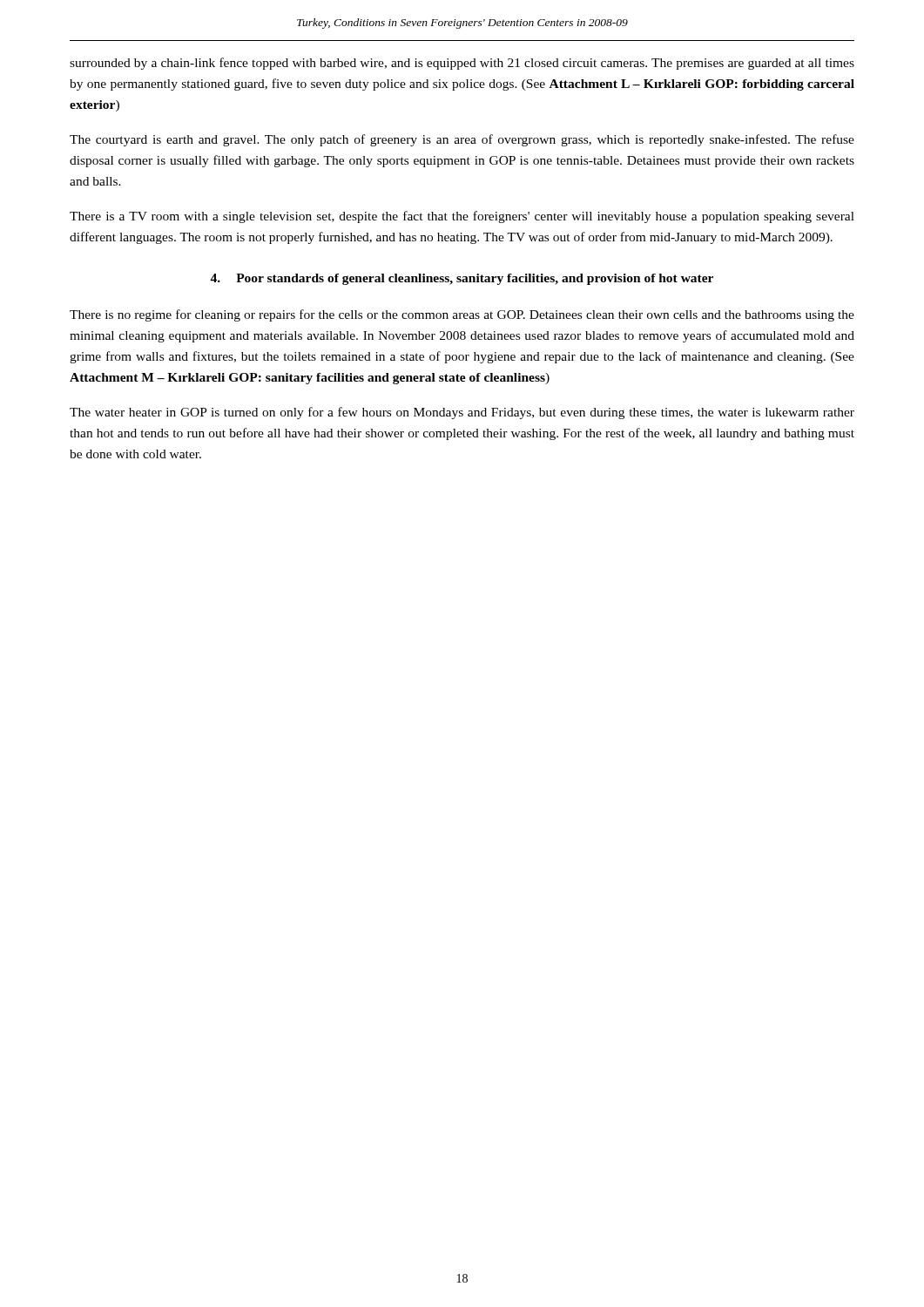Where is the section header that starts "4.Poor standards of general cleanliness, sanitary facilities,"?
The image size is (924, 1307).
462,278
